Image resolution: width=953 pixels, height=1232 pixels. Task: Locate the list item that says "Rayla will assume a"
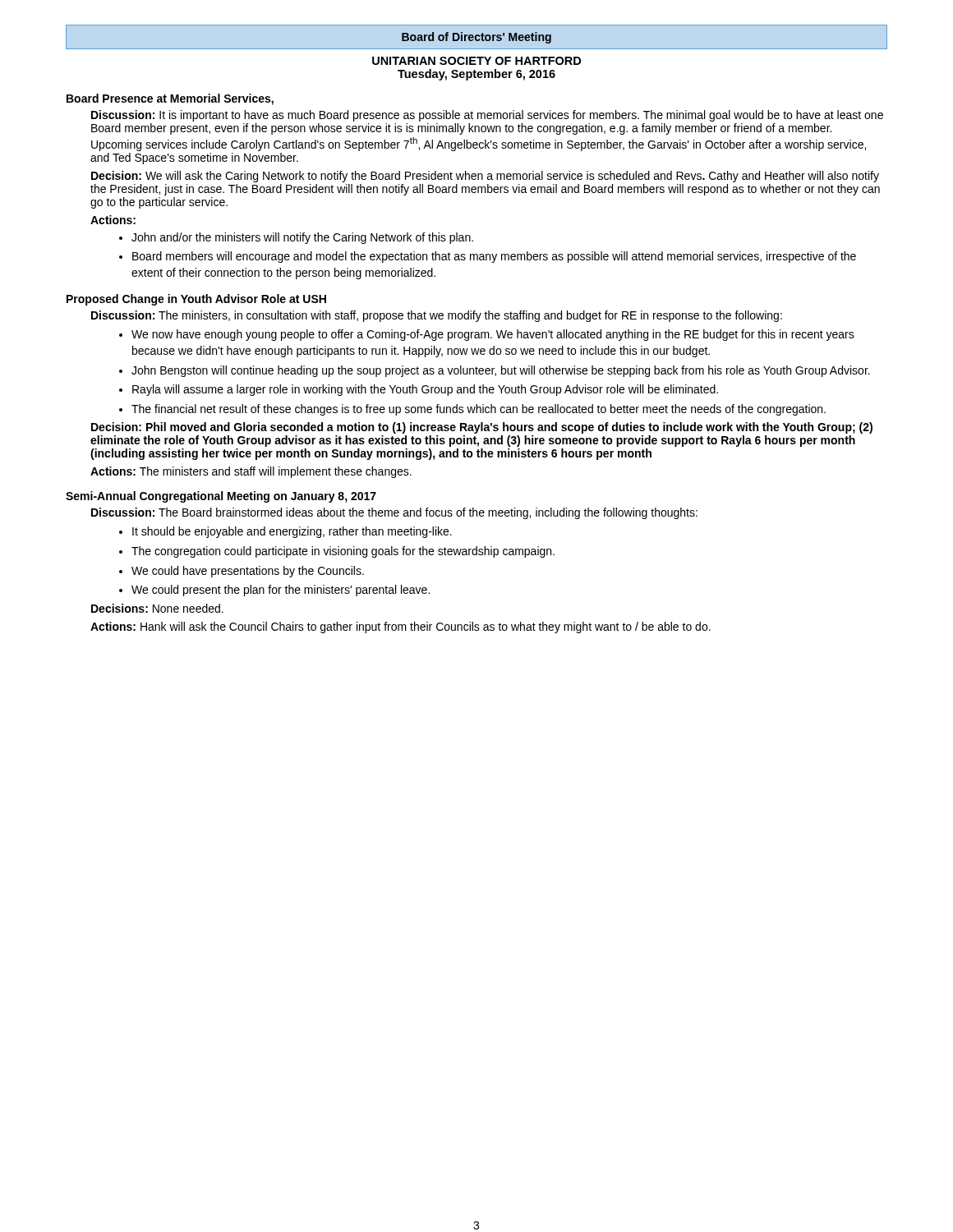click(x=501, y=390)
